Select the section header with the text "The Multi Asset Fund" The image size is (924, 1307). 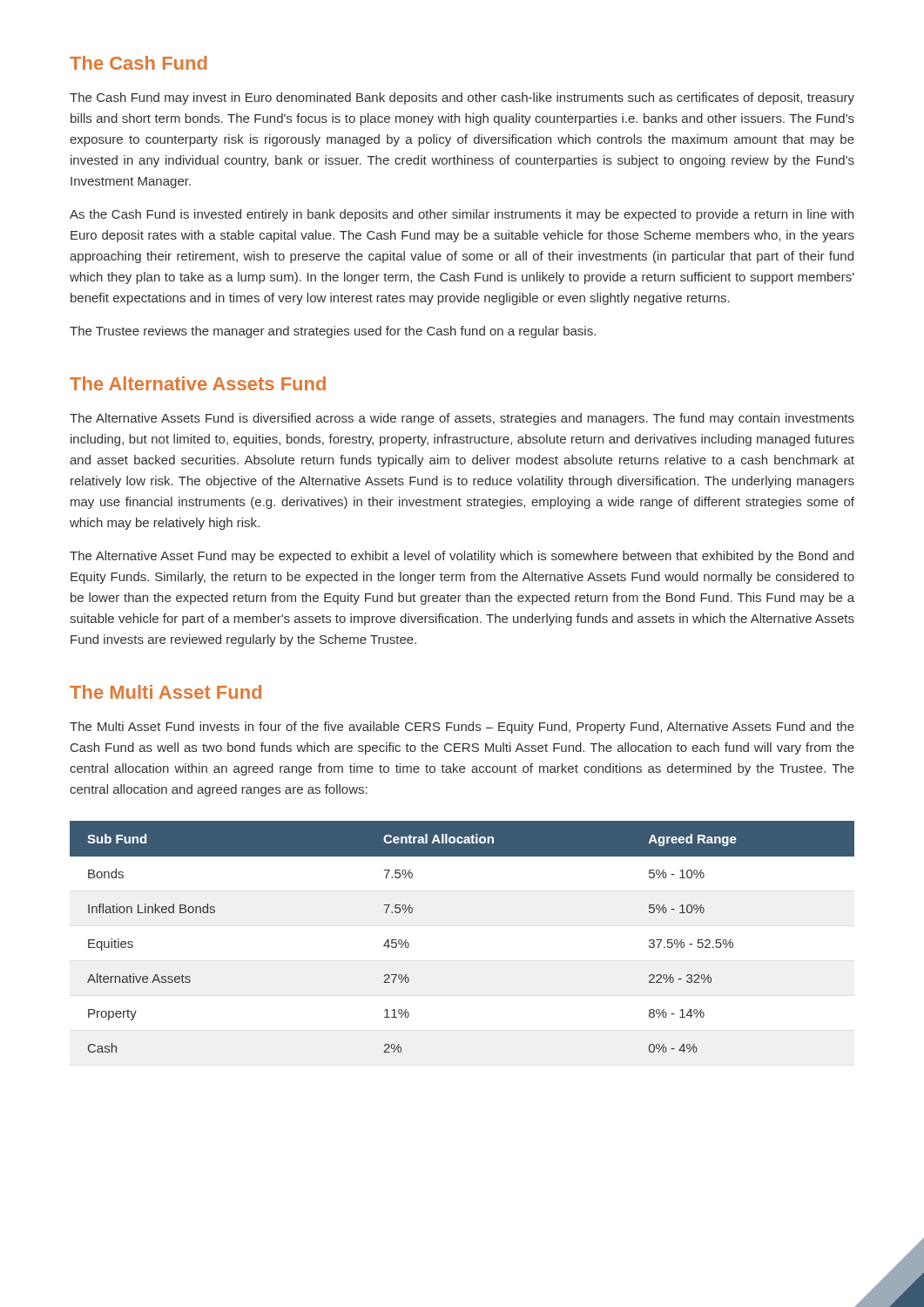click(166, 692)
